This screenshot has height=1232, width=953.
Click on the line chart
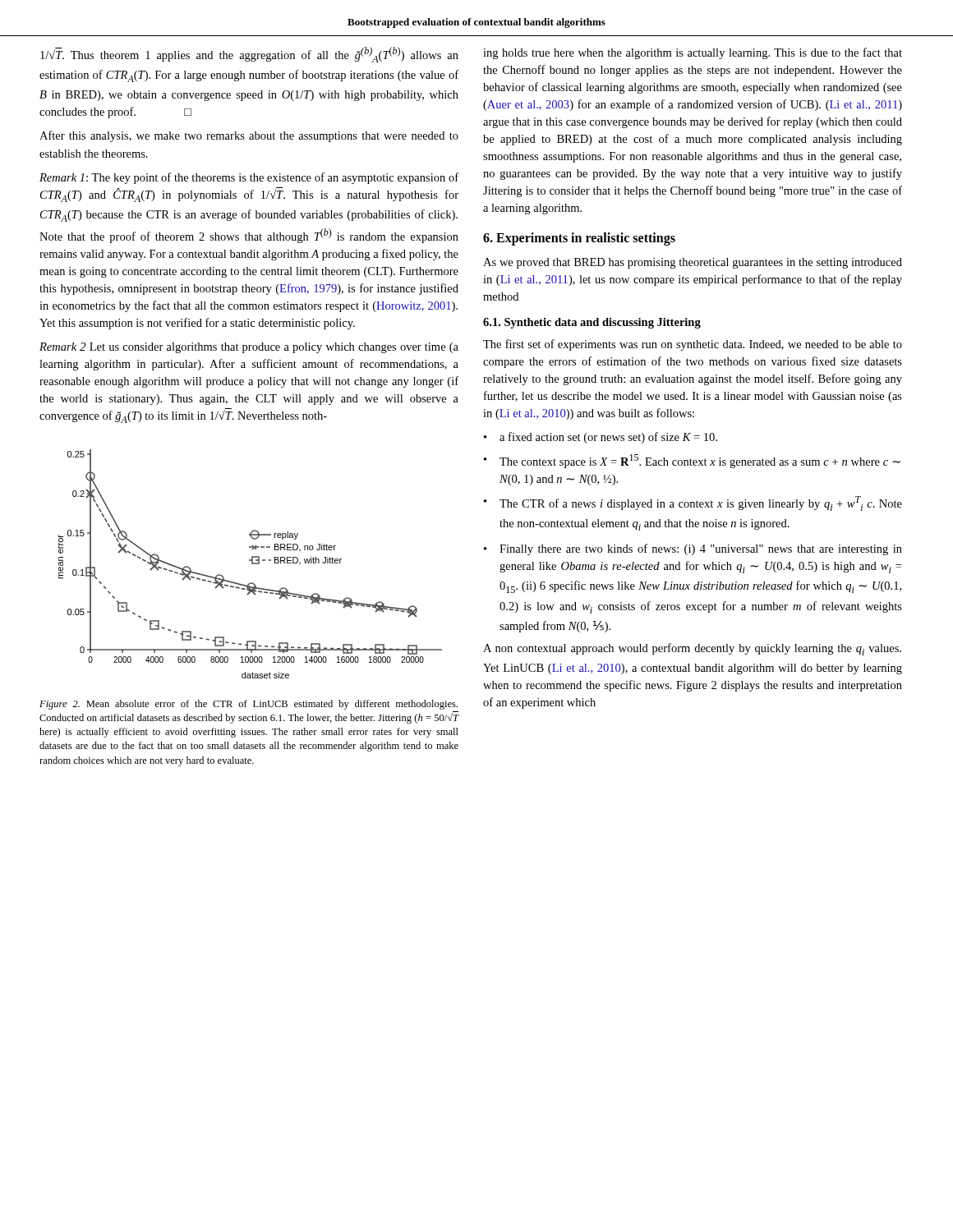point(249,565)
